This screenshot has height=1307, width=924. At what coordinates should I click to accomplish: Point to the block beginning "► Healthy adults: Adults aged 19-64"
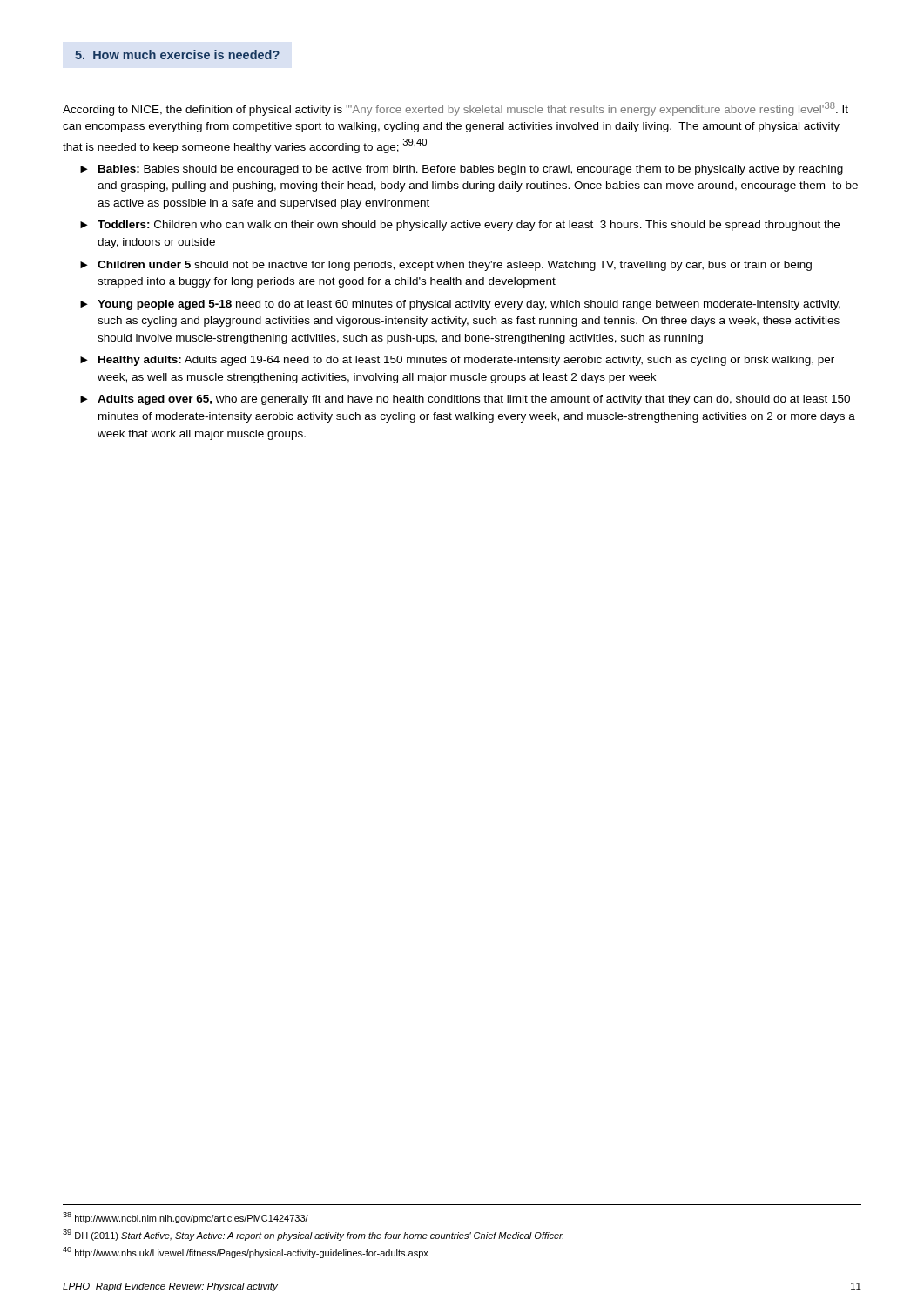point(470,369)
